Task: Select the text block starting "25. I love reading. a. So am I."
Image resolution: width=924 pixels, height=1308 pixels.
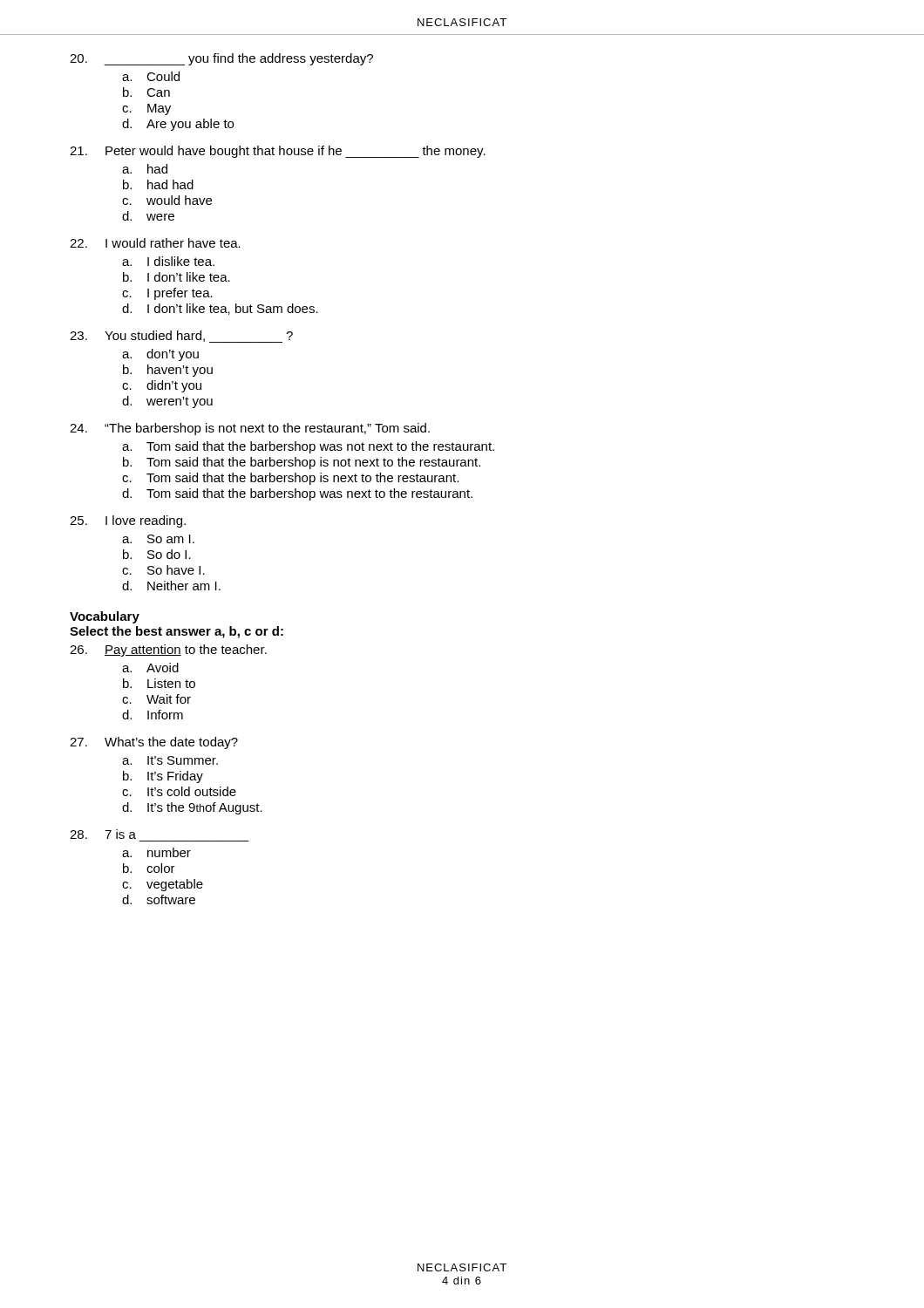Action: pos(128,521)
